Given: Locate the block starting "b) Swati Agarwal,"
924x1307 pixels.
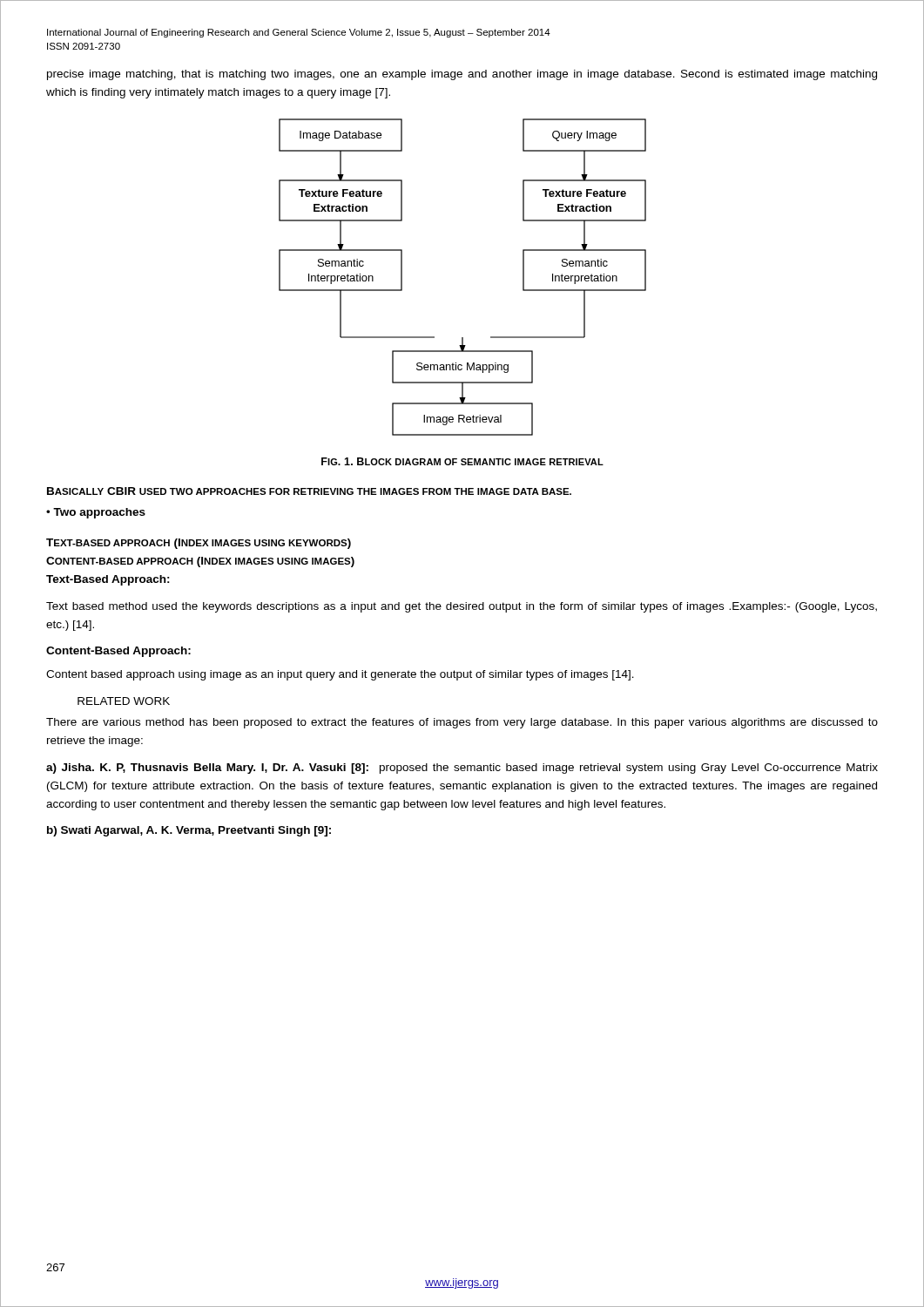Looking at the screenshot, I should click(x=189, y=830).
